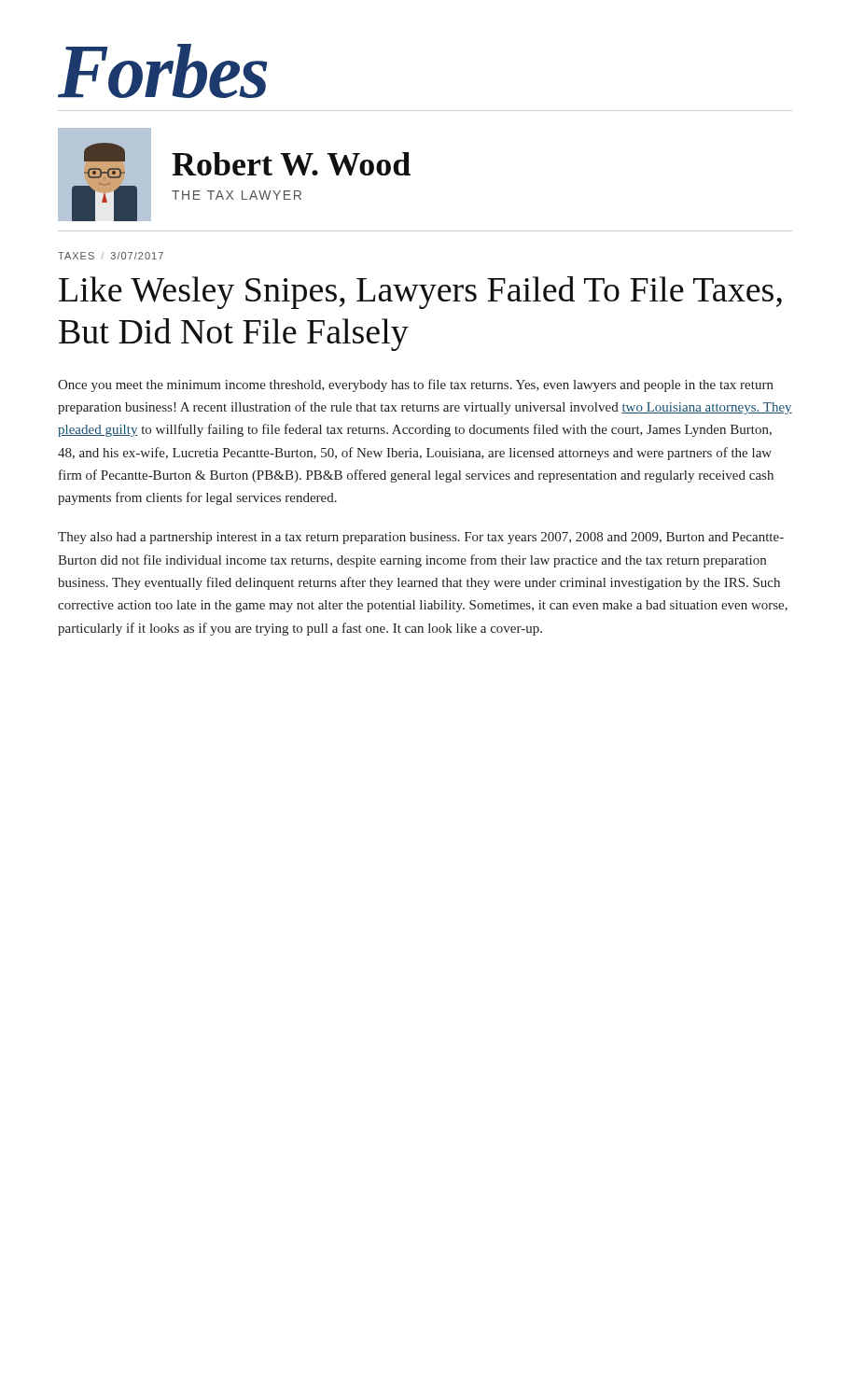Locate the section header that opens with "Robert W. Wood THE"

[x=291, y=175]
